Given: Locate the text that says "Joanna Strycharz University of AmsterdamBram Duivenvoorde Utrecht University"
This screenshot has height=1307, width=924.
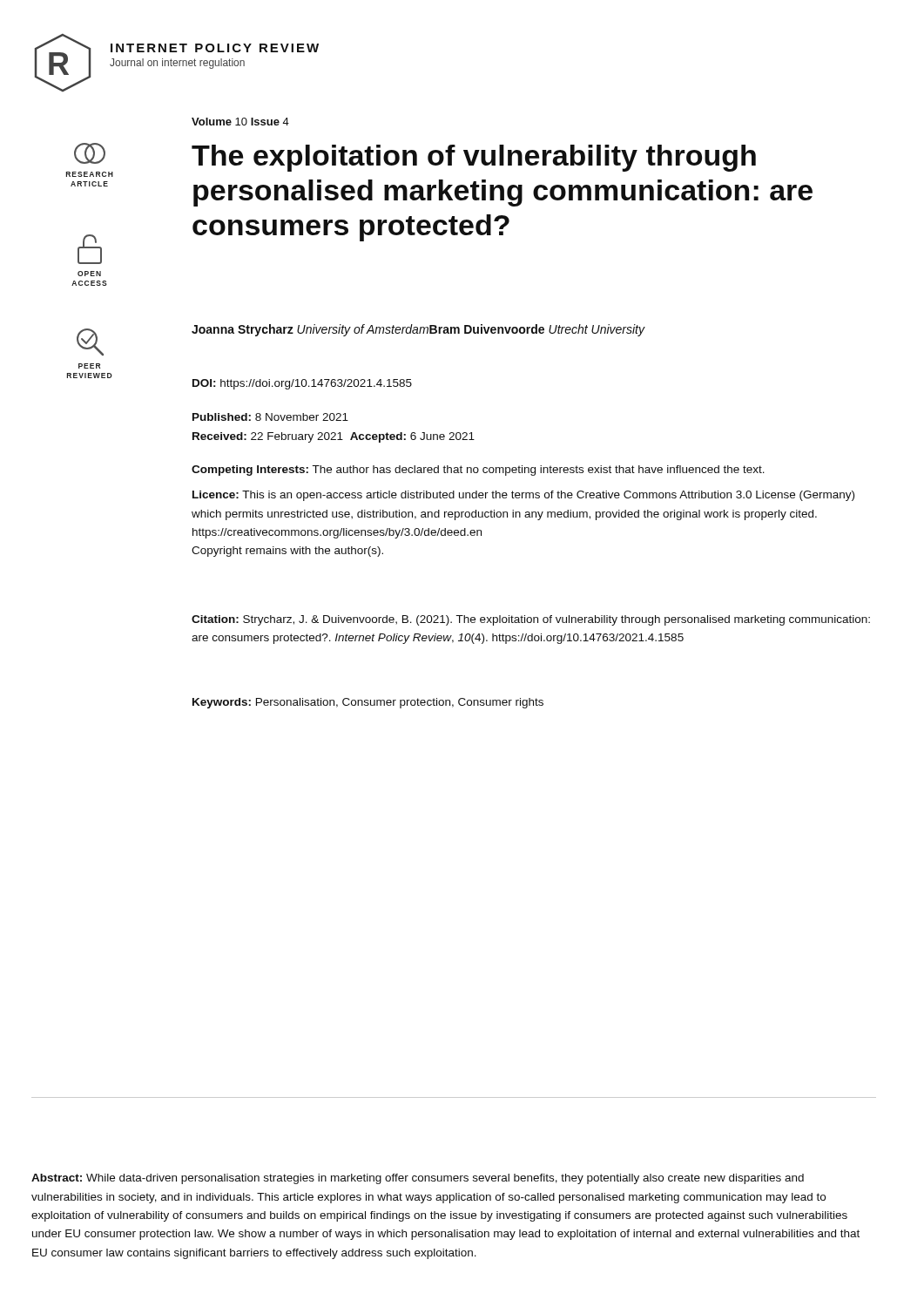Looking at the screenshot, I should pyautogui.click(x=418, y=329).
